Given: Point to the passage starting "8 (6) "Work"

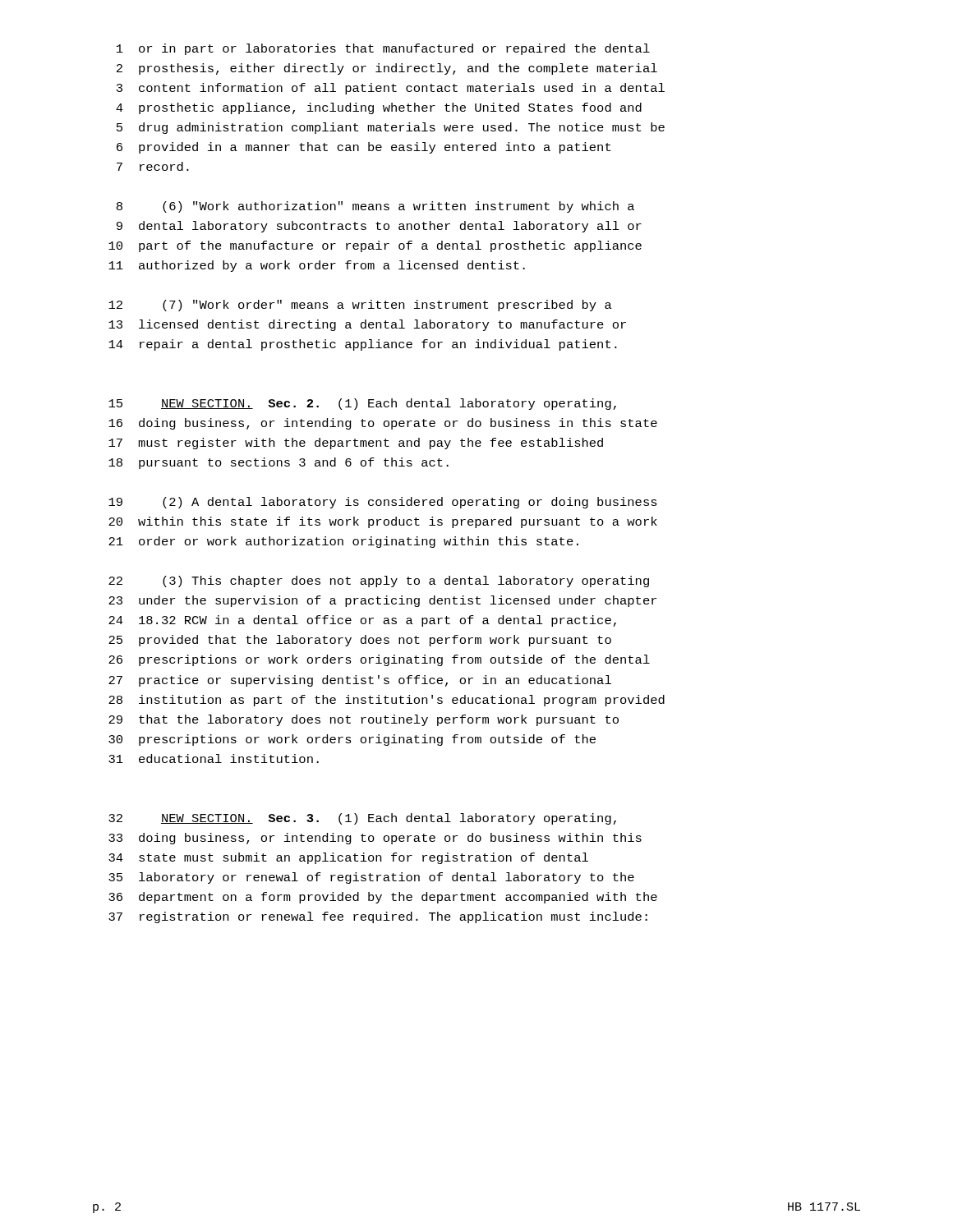Looking at the screenshot, I should click(476, 237).
